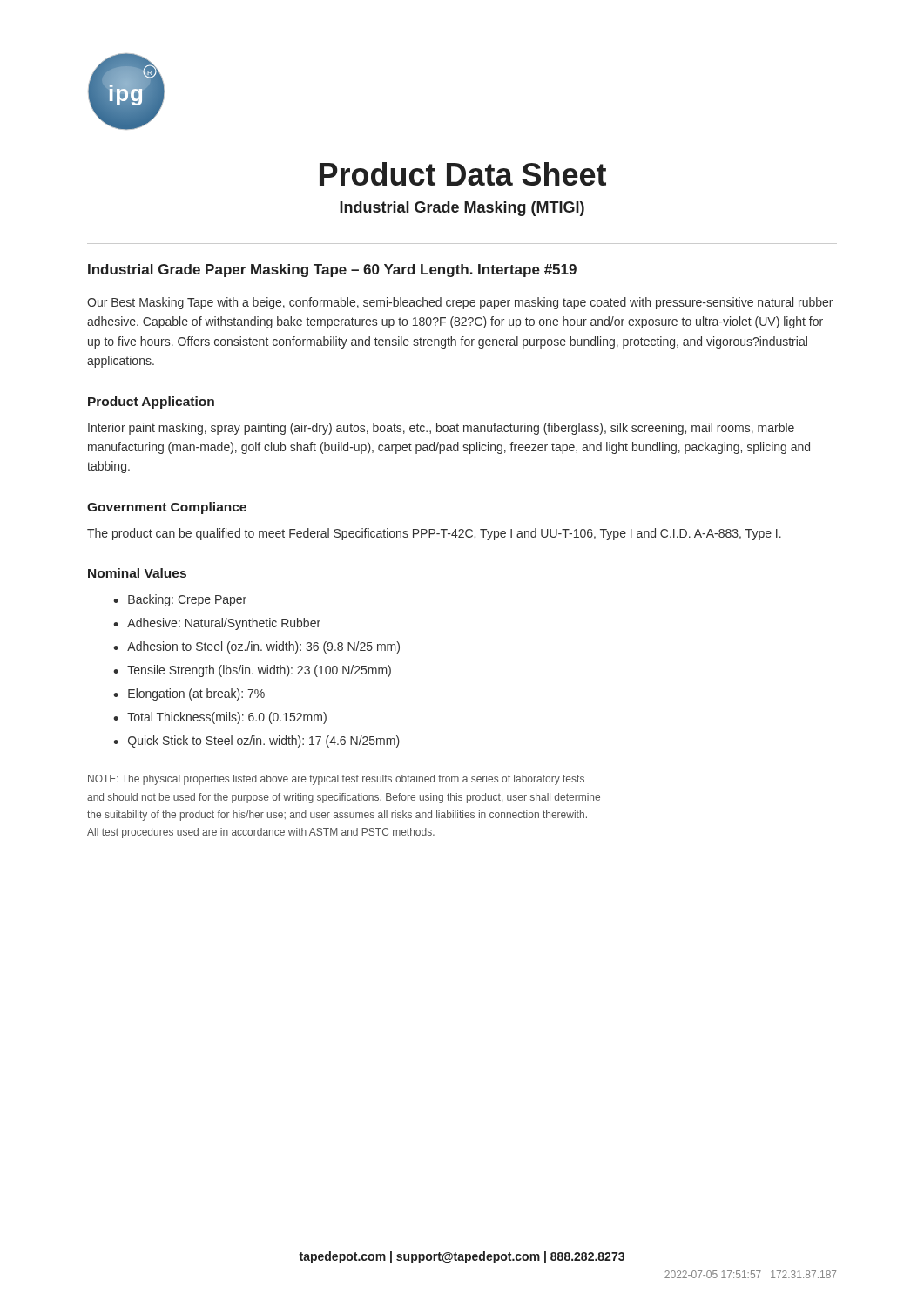The image size is (924, 1307).
Task: Find the list item that says "Quick Stick to Steel oz/in. width): 17"
Action: coord(264,741)
